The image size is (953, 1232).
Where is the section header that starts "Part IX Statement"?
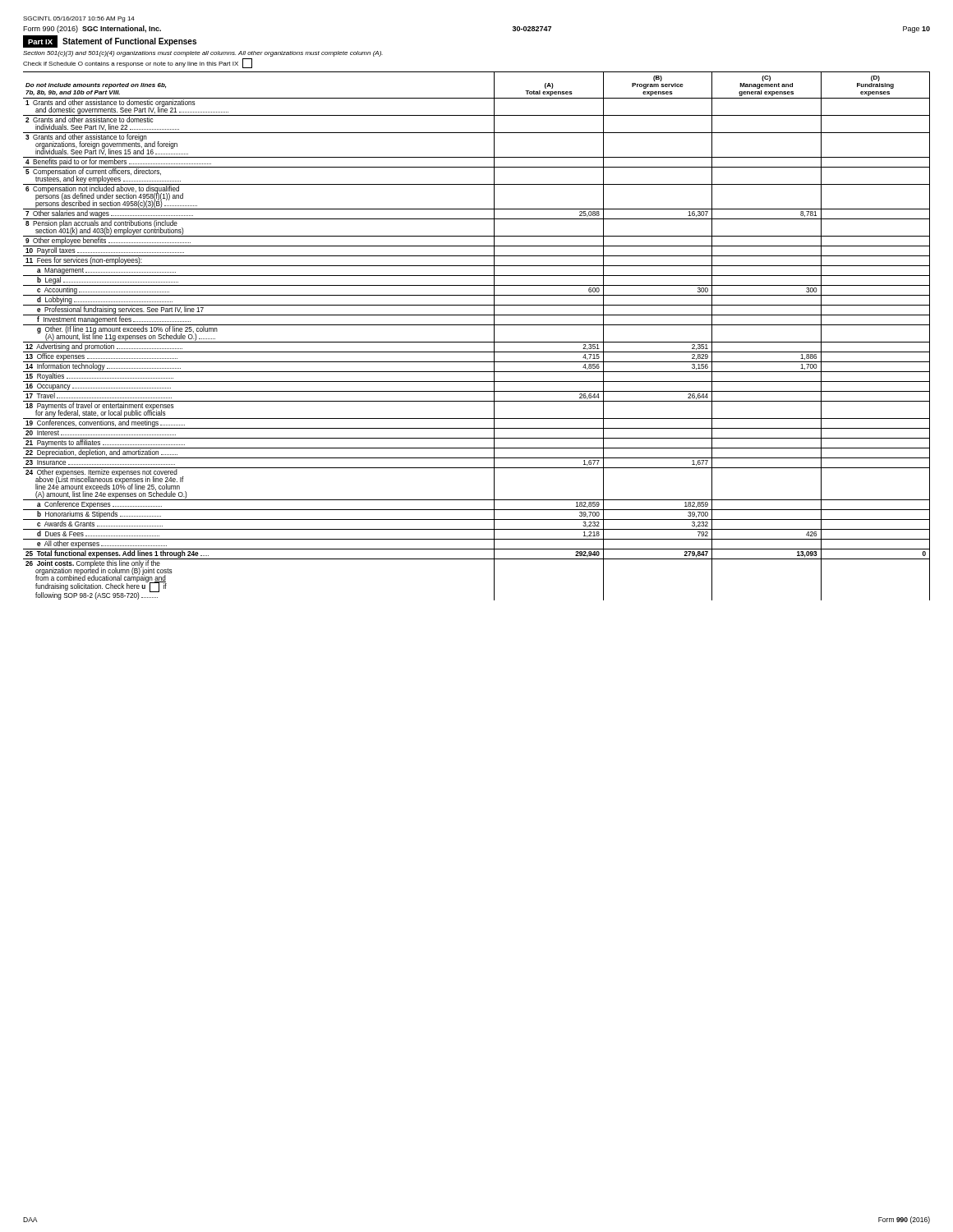click(x=110, y=42)
